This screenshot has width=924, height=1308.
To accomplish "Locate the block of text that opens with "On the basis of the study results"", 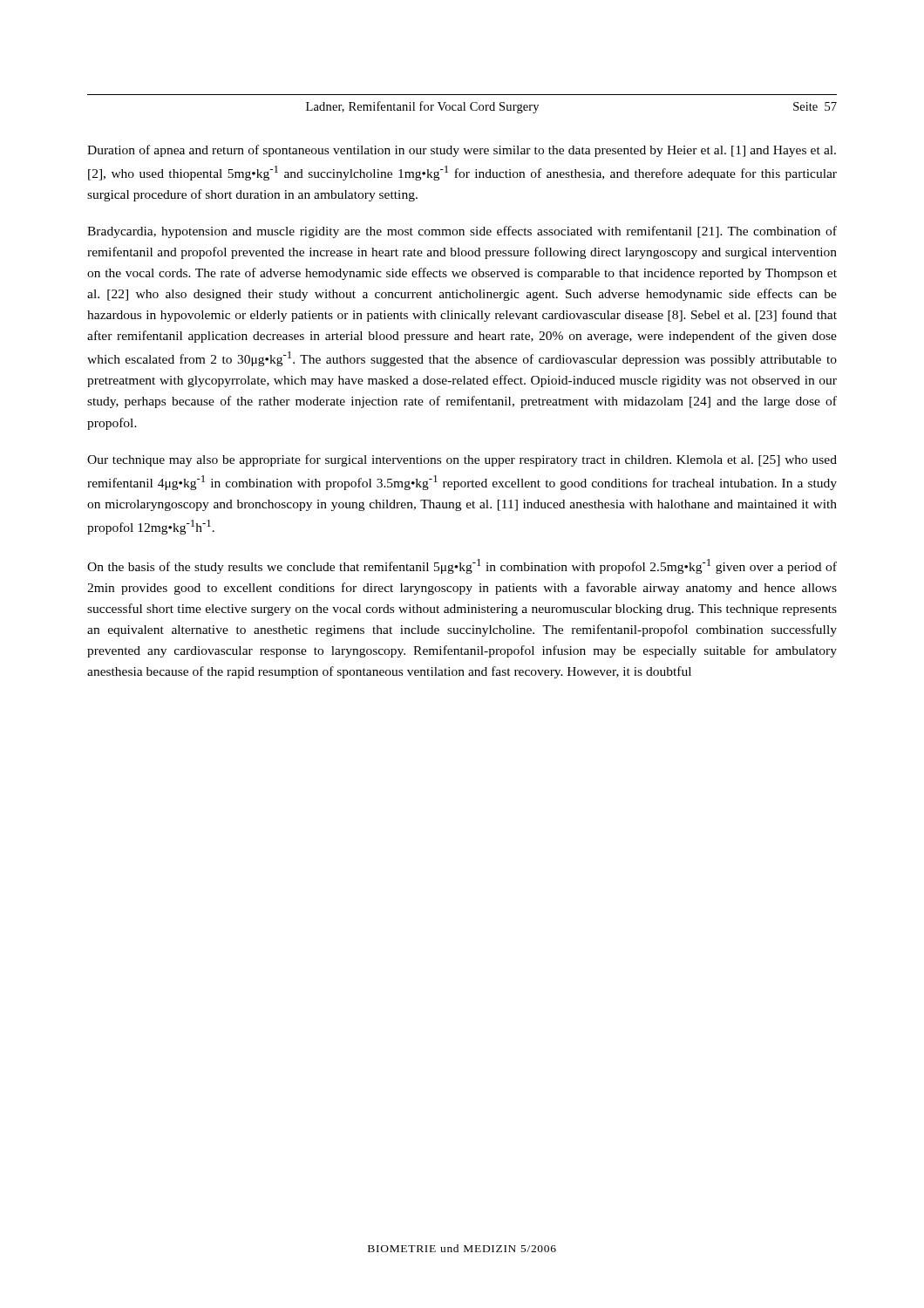I will click(x=462, y=617).
